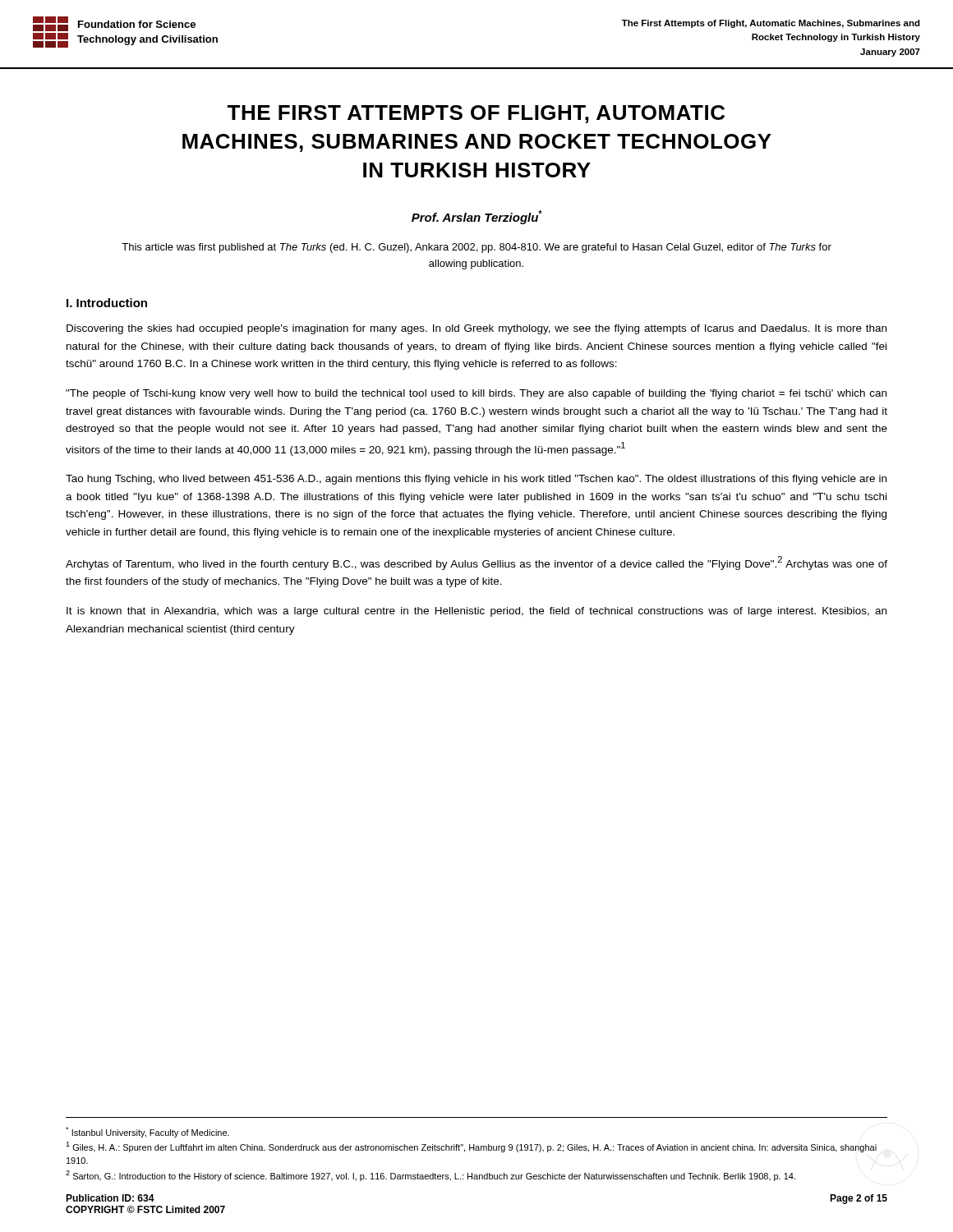Click the section header
This screenshot has width=953, height=1232.
point(107,303)
